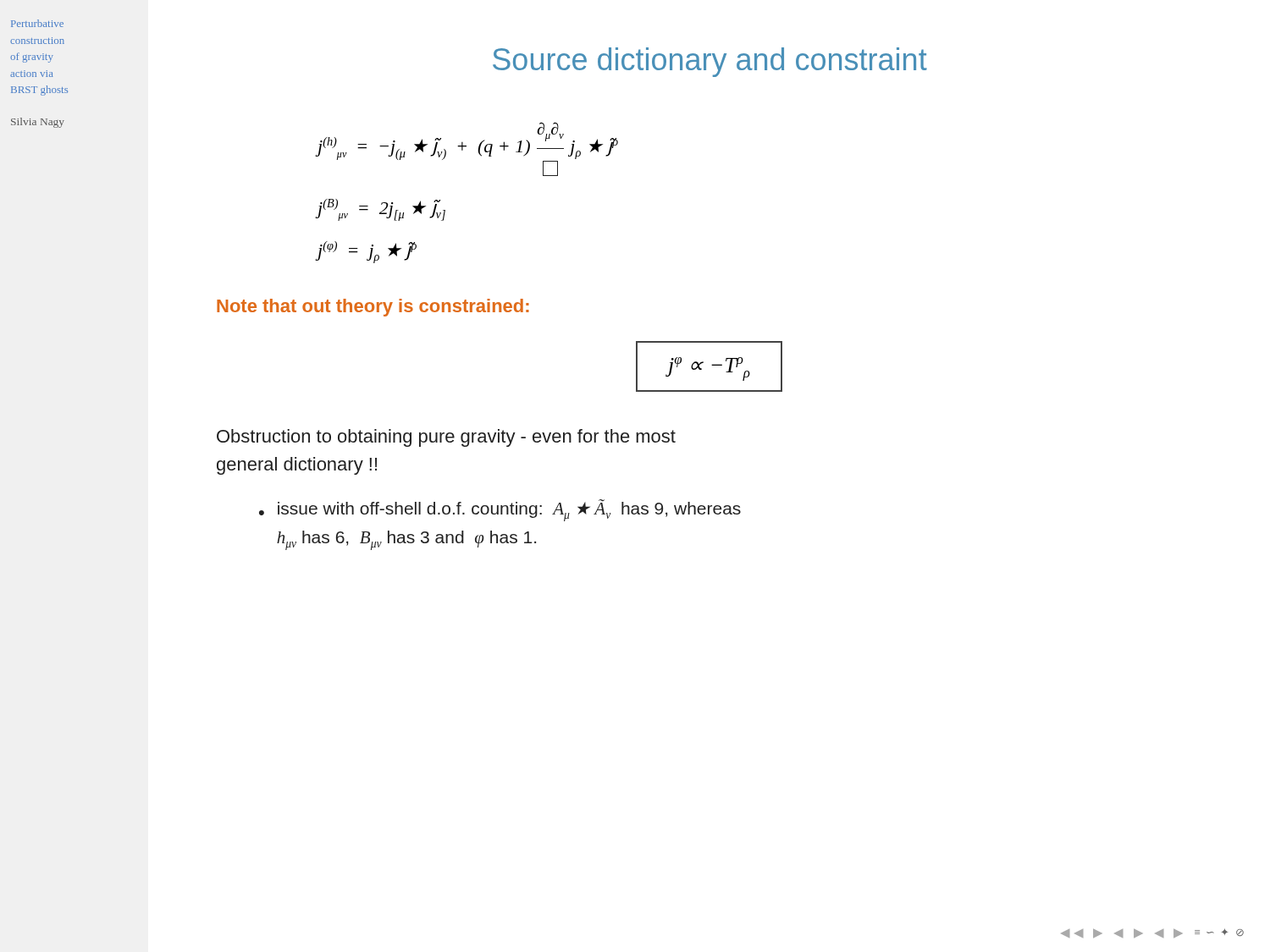Navigate to the text block starting "j(h)μν = −j(μ ★ j̃ν)"
Screen dimensions: 952x1270
(468, 149)
